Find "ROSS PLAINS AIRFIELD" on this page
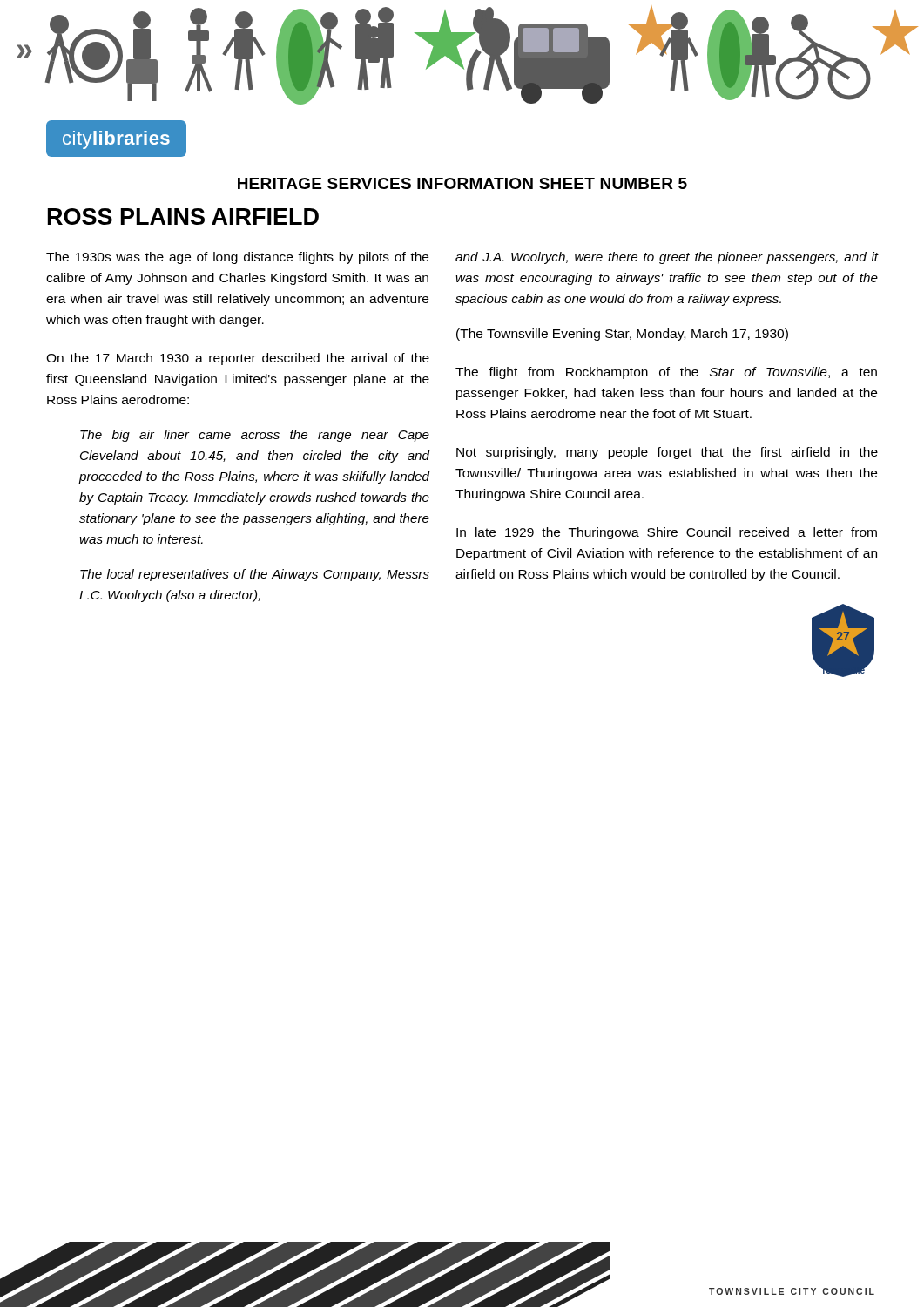 183,217
